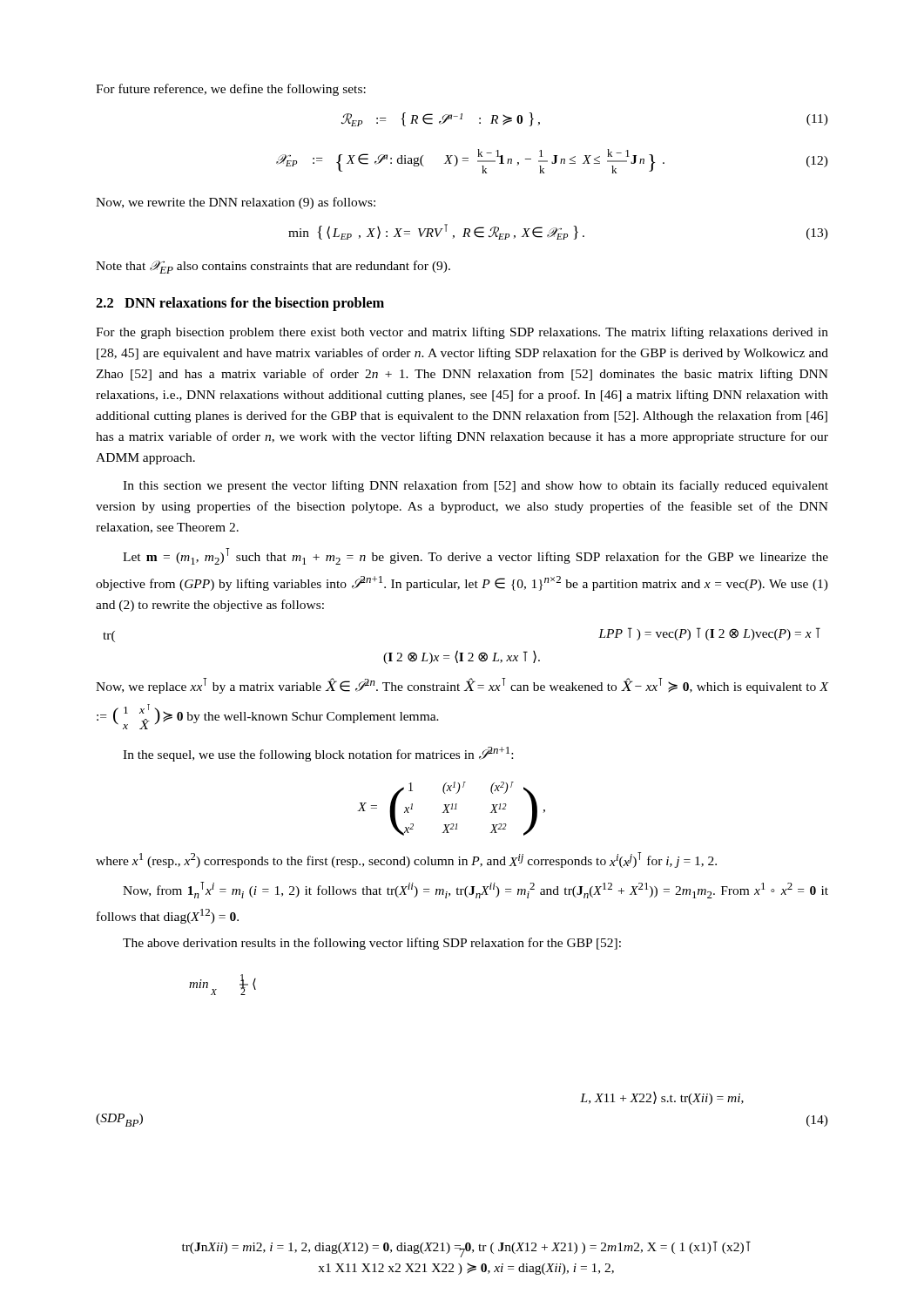
Task: Locate the text block containing "Let m ="
Action: tap(462, 580)
